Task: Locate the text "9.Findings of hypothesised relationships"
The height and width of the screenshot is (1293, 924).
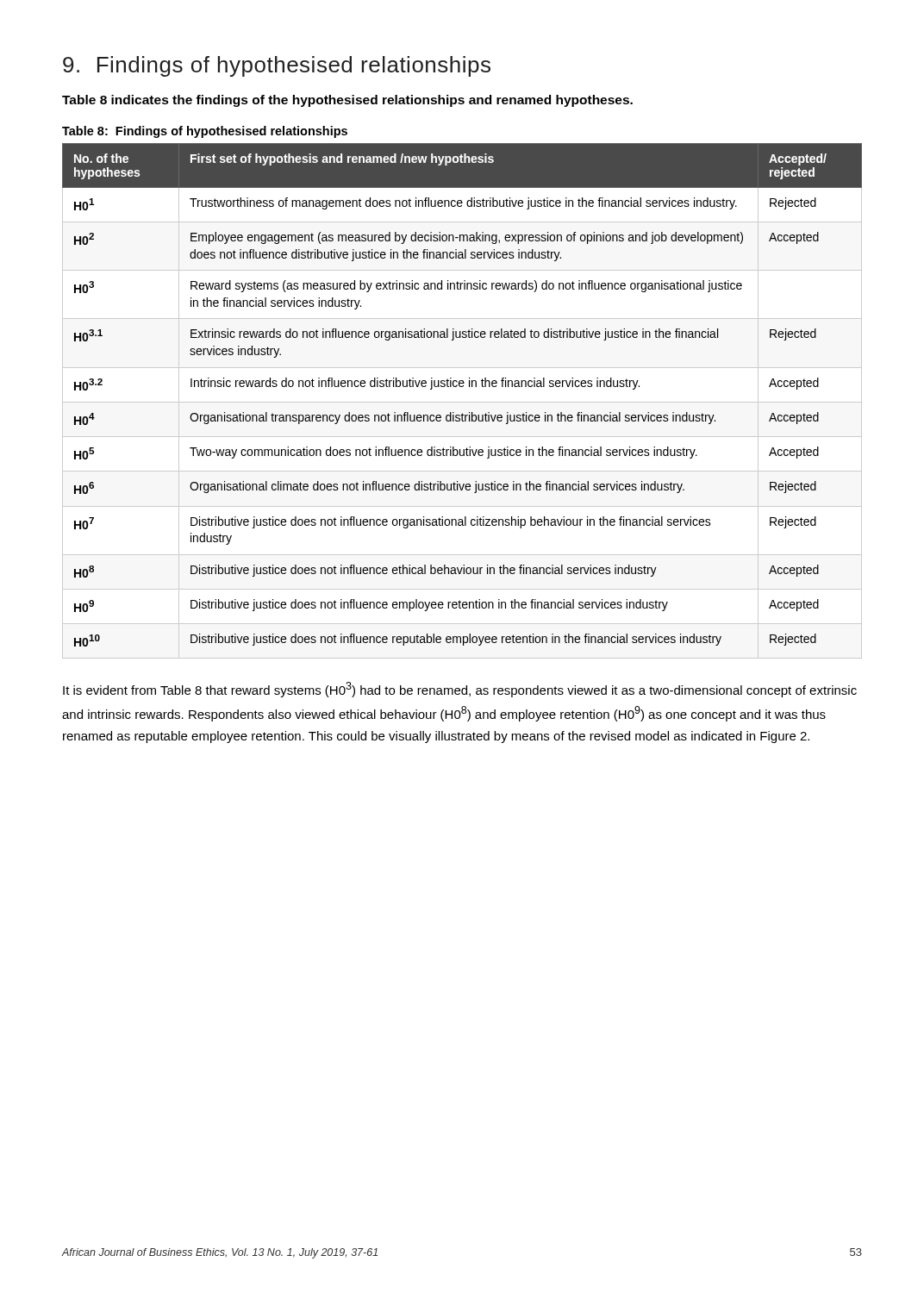Action: [x=277, y=65]
